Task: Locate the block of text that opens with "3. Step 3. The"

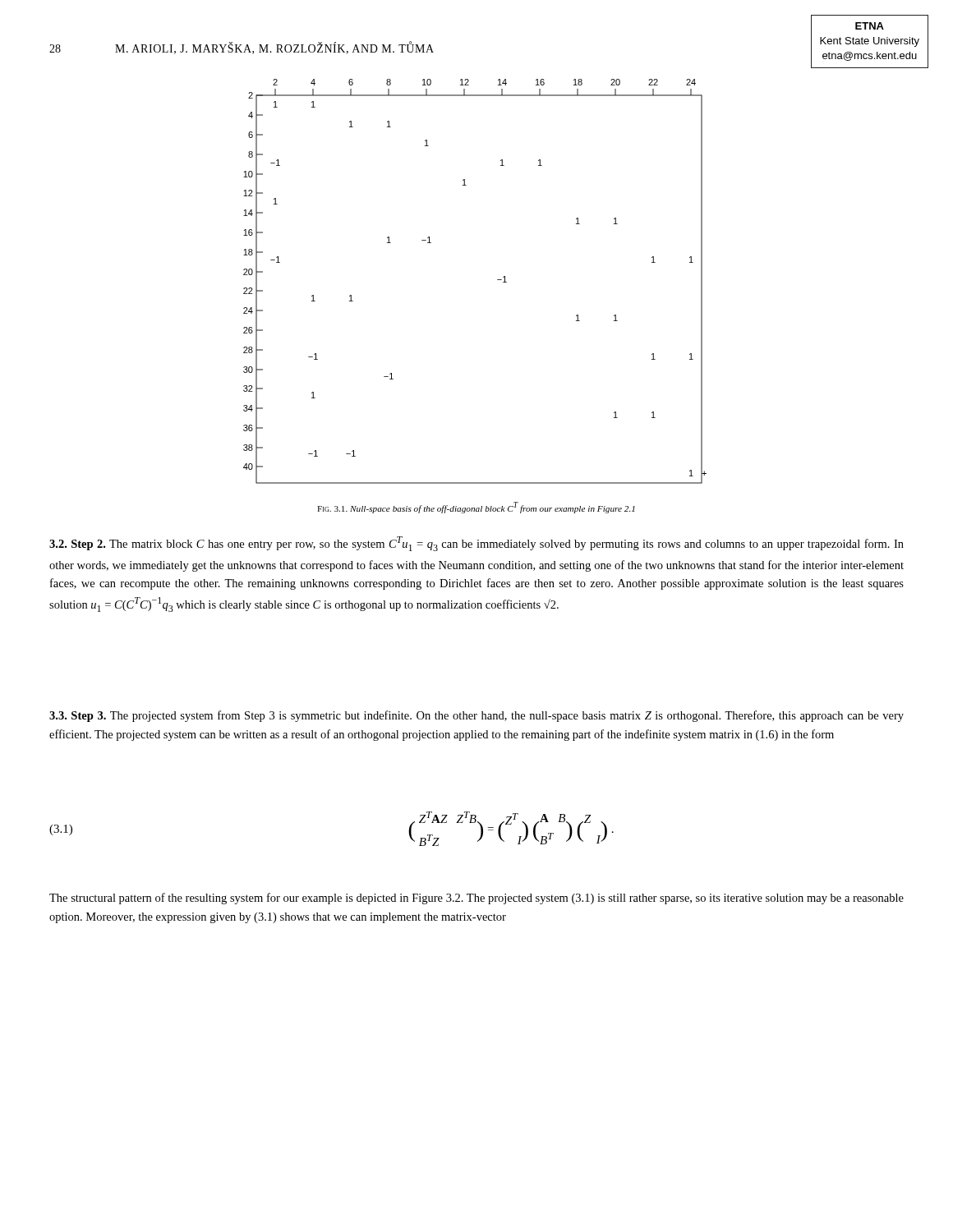Action: [476, 725]
